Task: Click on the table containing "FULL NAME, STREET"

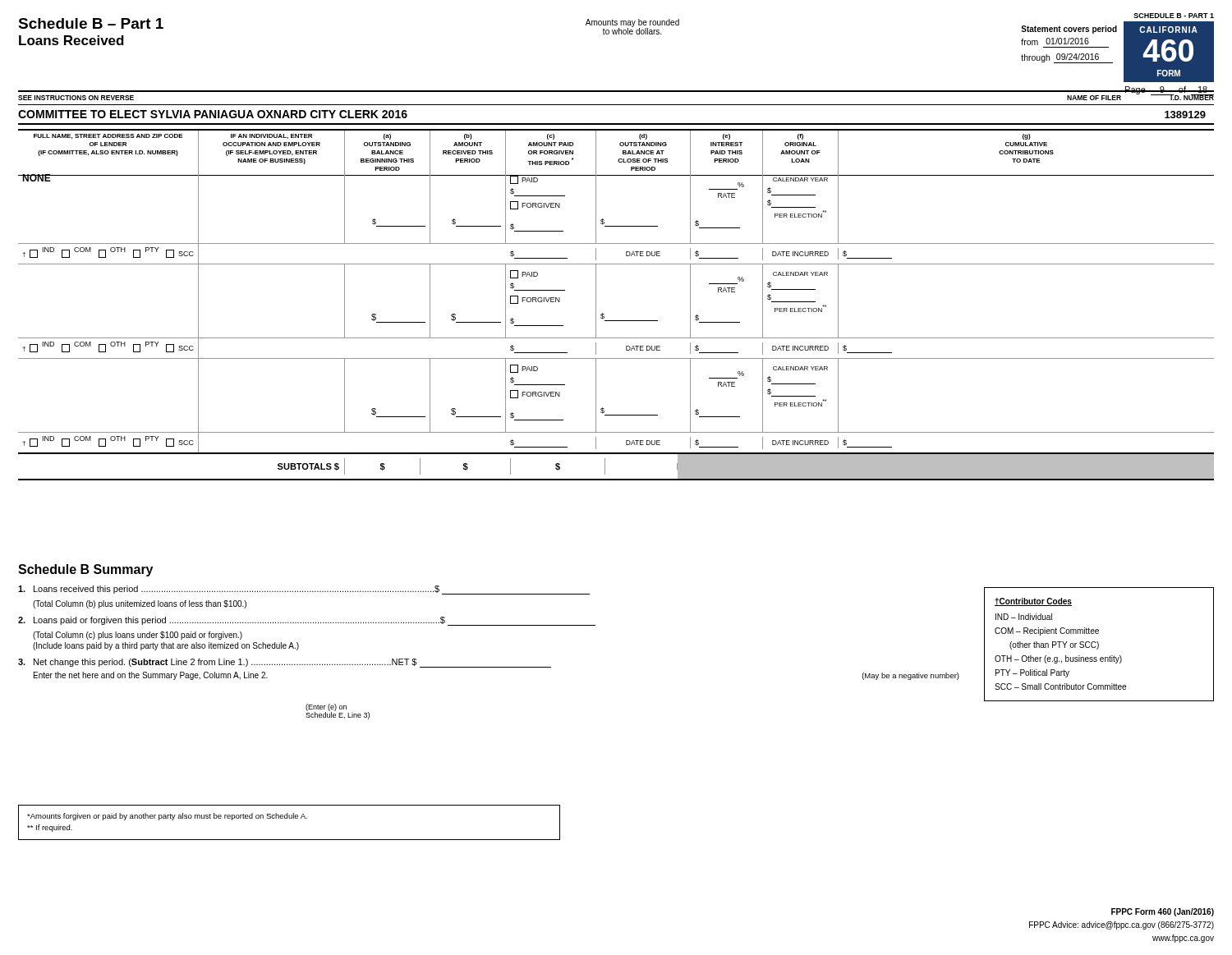Action: click(616, 152)
